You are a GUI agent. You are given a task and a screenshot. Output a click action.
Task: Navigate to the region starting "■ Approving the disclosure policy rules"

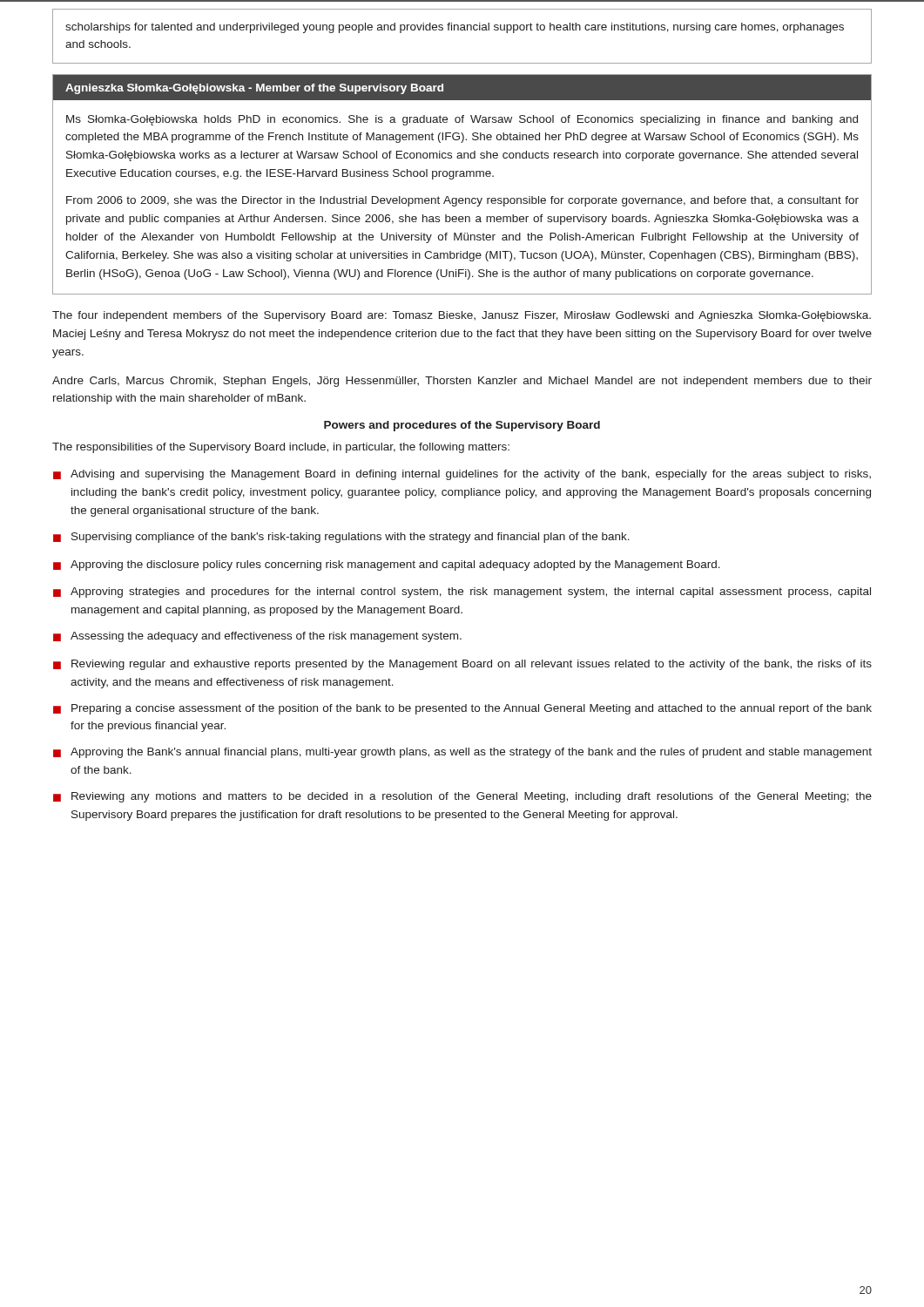tap(462, 565)
